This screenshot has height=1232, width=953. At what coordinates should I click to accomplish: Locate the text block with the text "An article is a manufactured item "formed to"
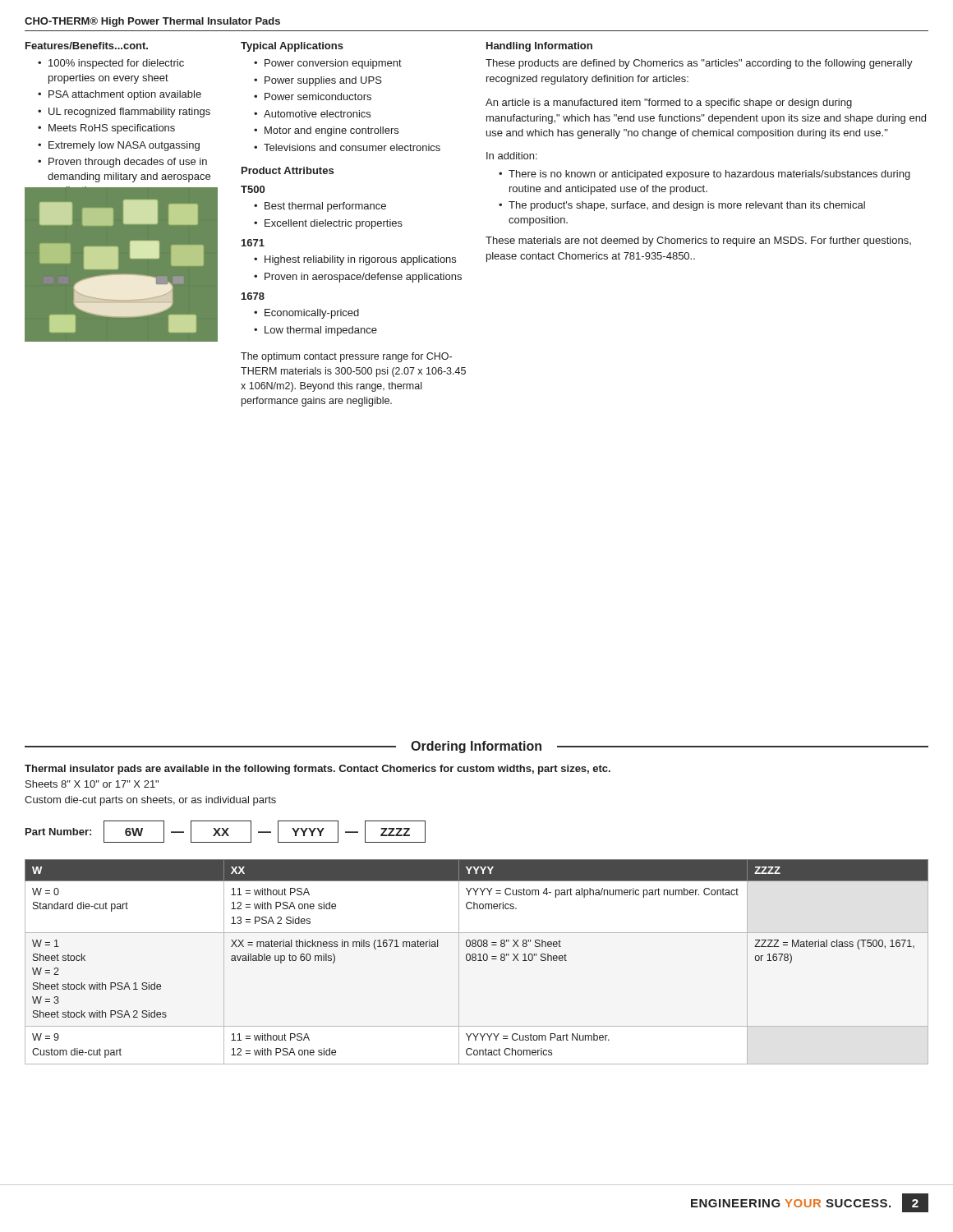click(x=706, y=117)
